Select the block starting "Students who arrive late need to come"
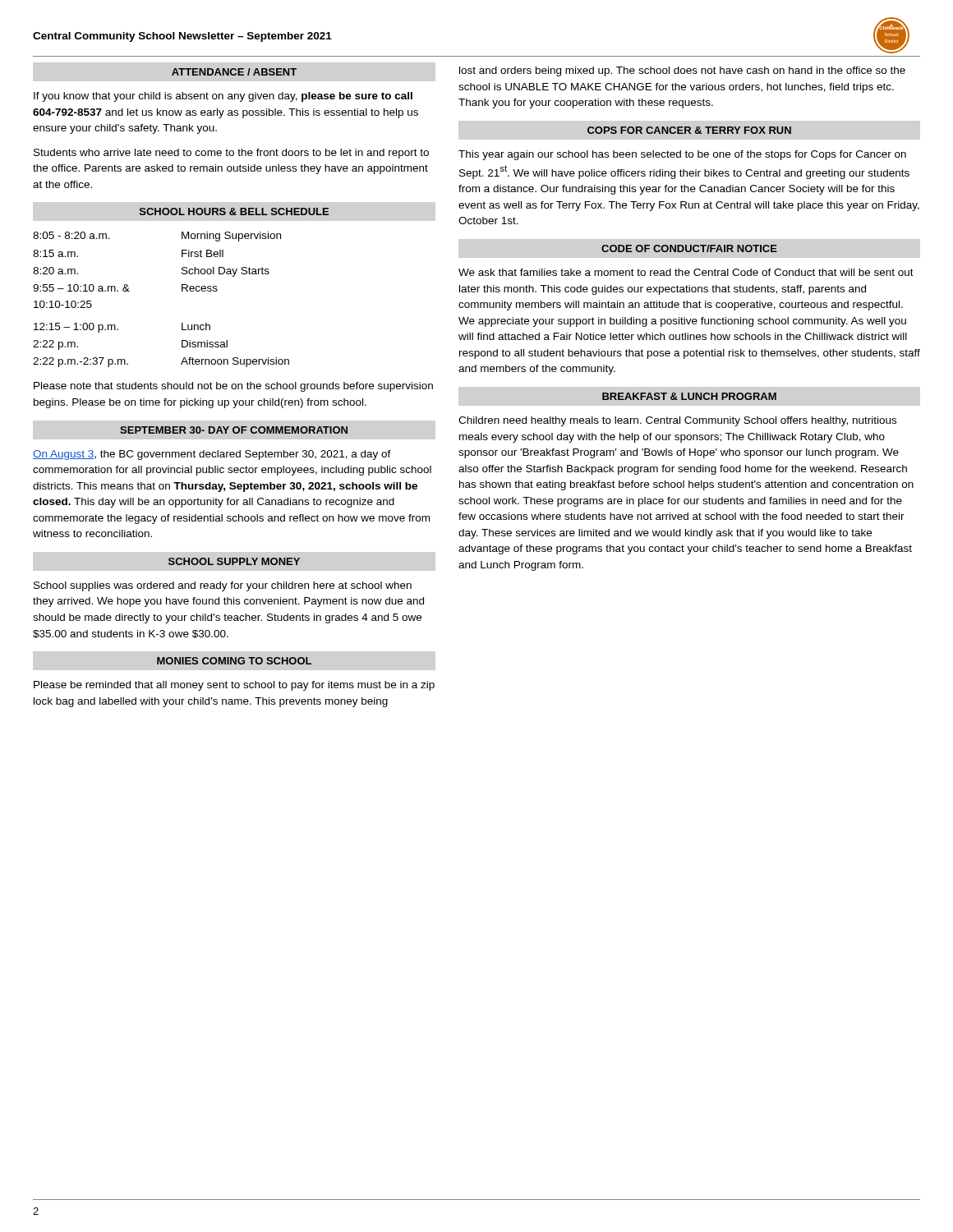 coord(231,168)
